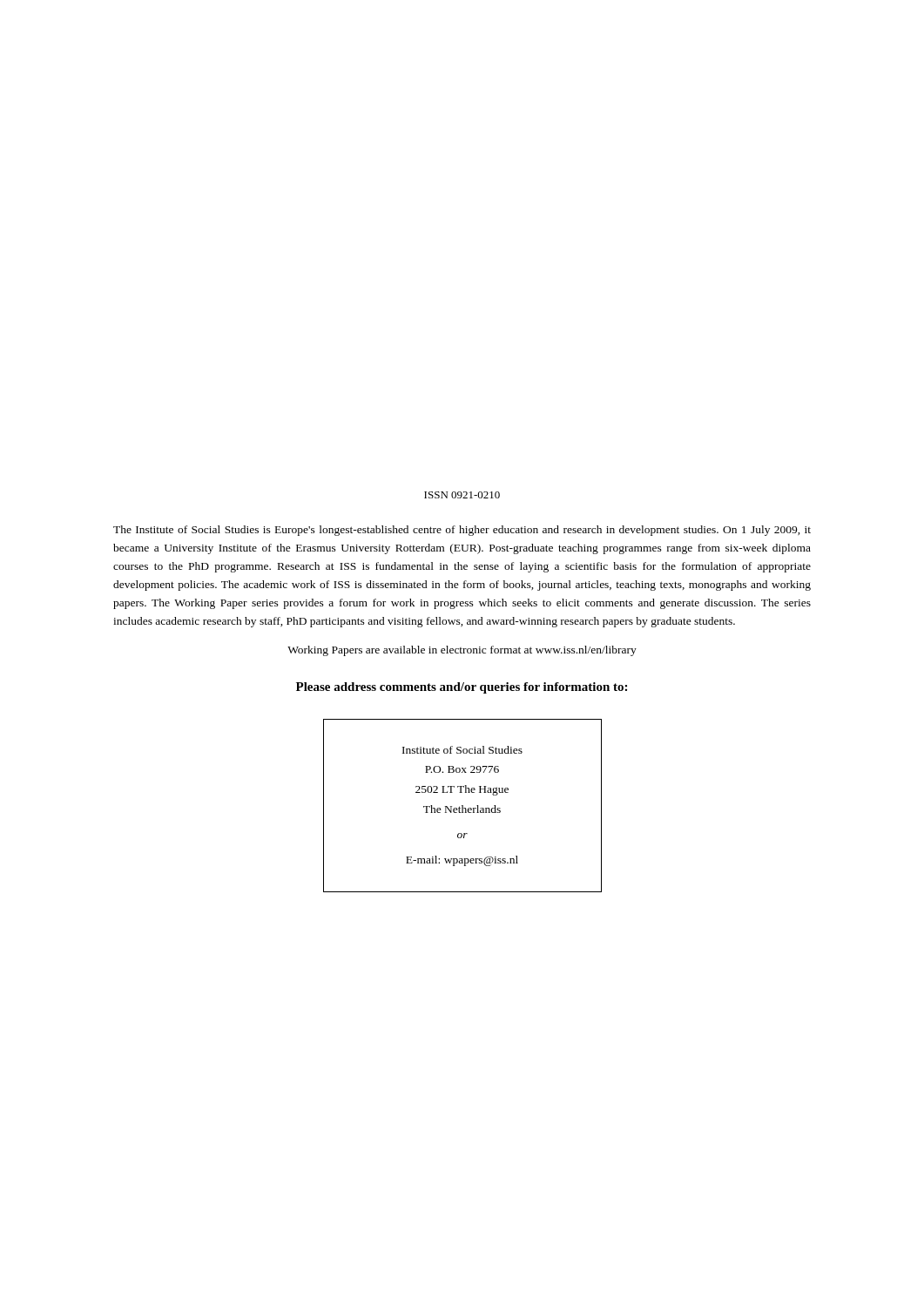Click on the element starting "Working Papers are available in electronic format at"
Screen dimensions: 1307x924
point(462,649)
